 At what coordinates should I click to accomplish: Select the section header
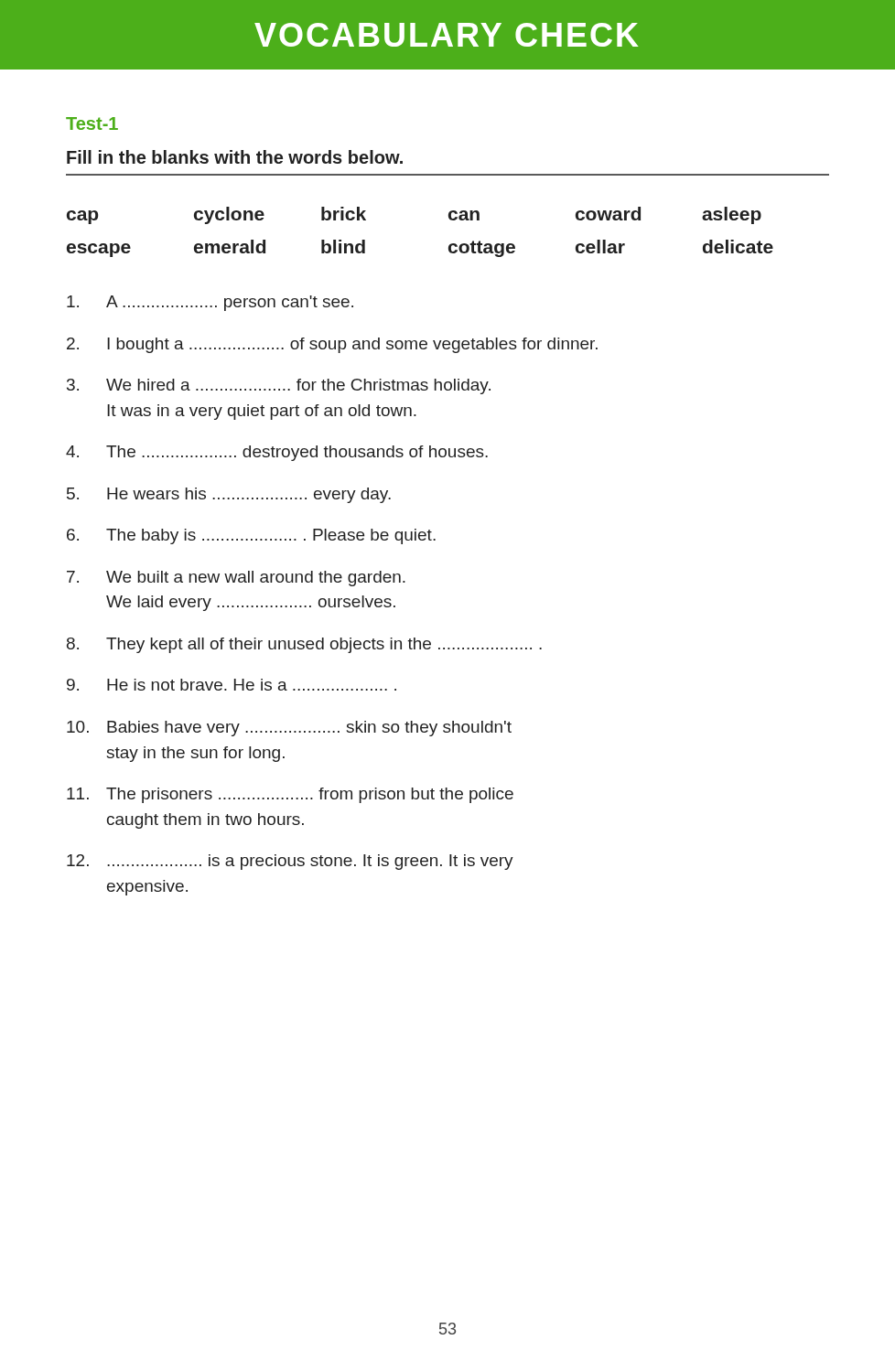(x=92, y=123)
